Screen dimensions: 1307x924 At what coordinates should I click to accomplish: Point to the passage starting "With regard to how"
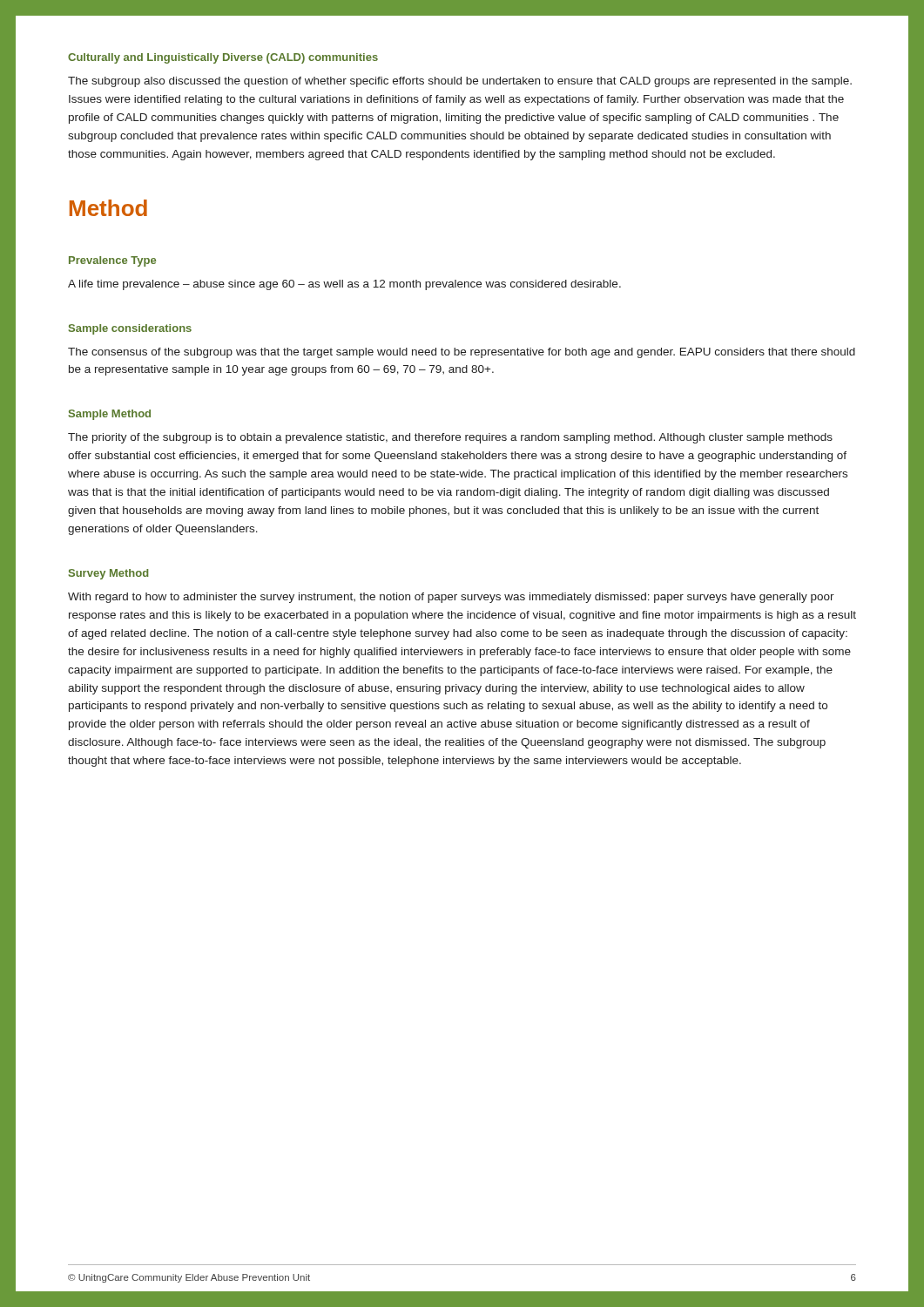pyautogui.click(x=462, y=678)
